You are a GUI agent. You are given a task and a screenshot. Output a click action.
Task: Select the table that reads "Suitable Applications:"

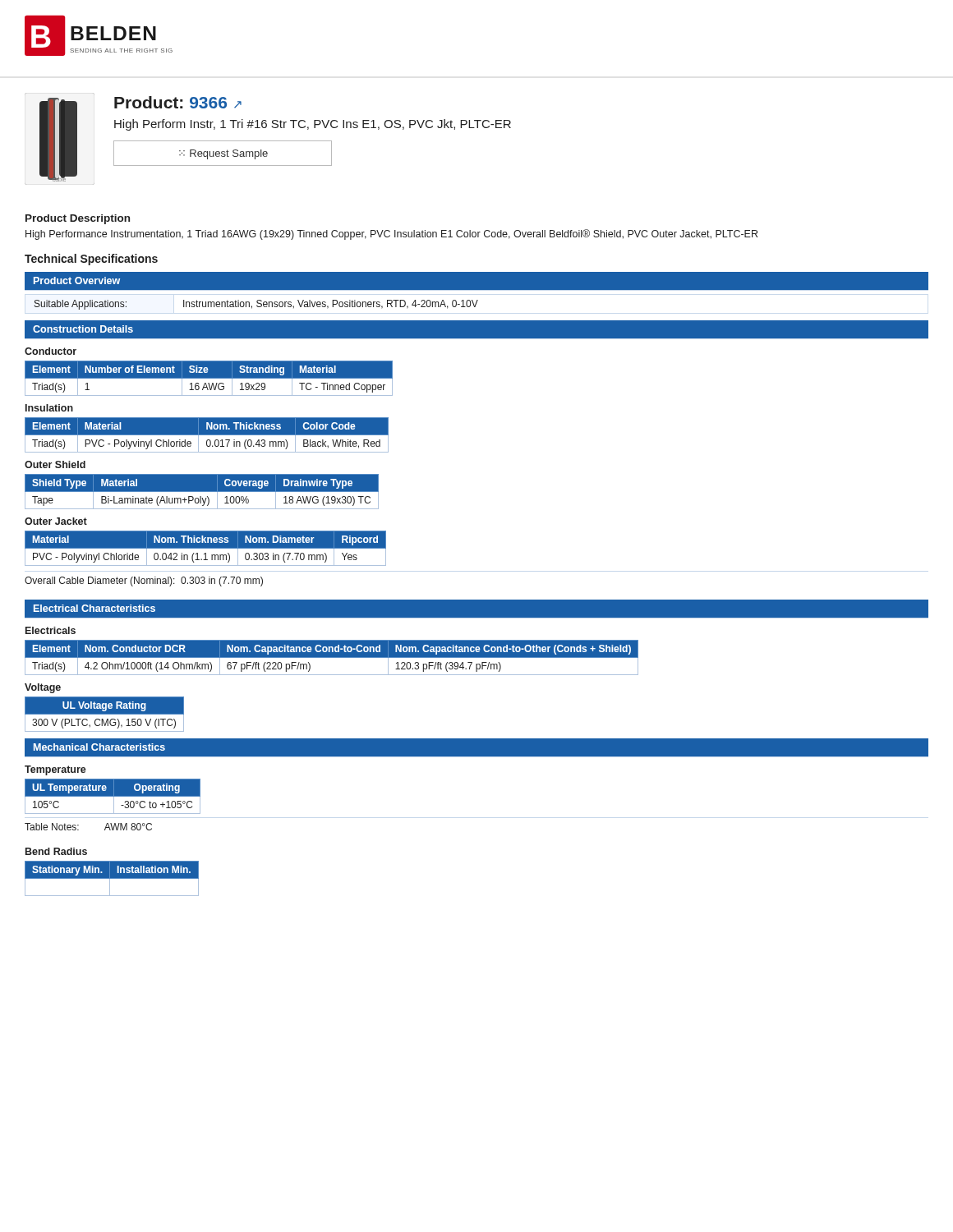pos(476,304)
